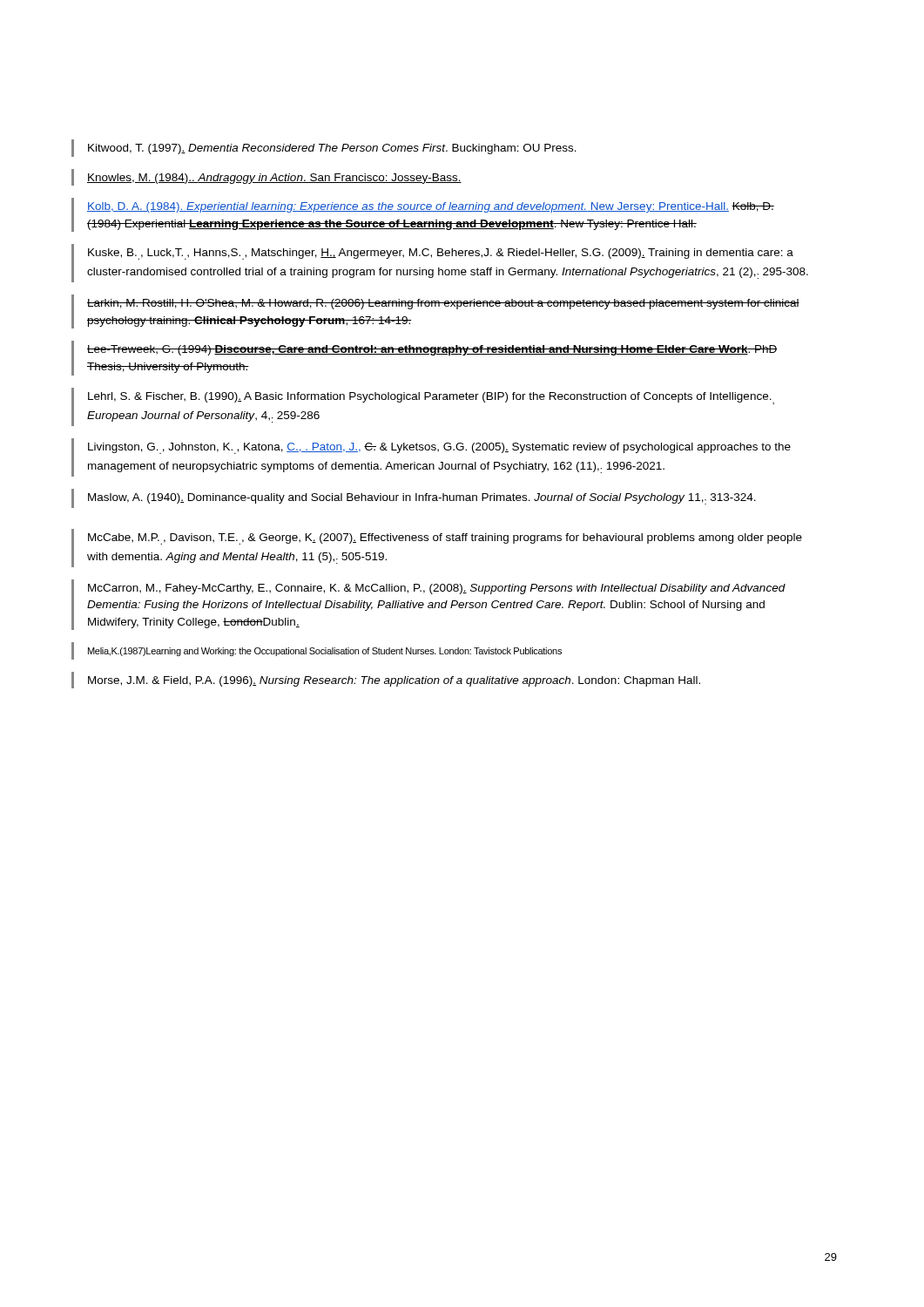Where is the passage that starts "Melia,K.(1987)Learning and Working: the Occupational Socialisation of"?
Image resolution: width=924 pixels, height=1307 pixels.
point(324,651)
